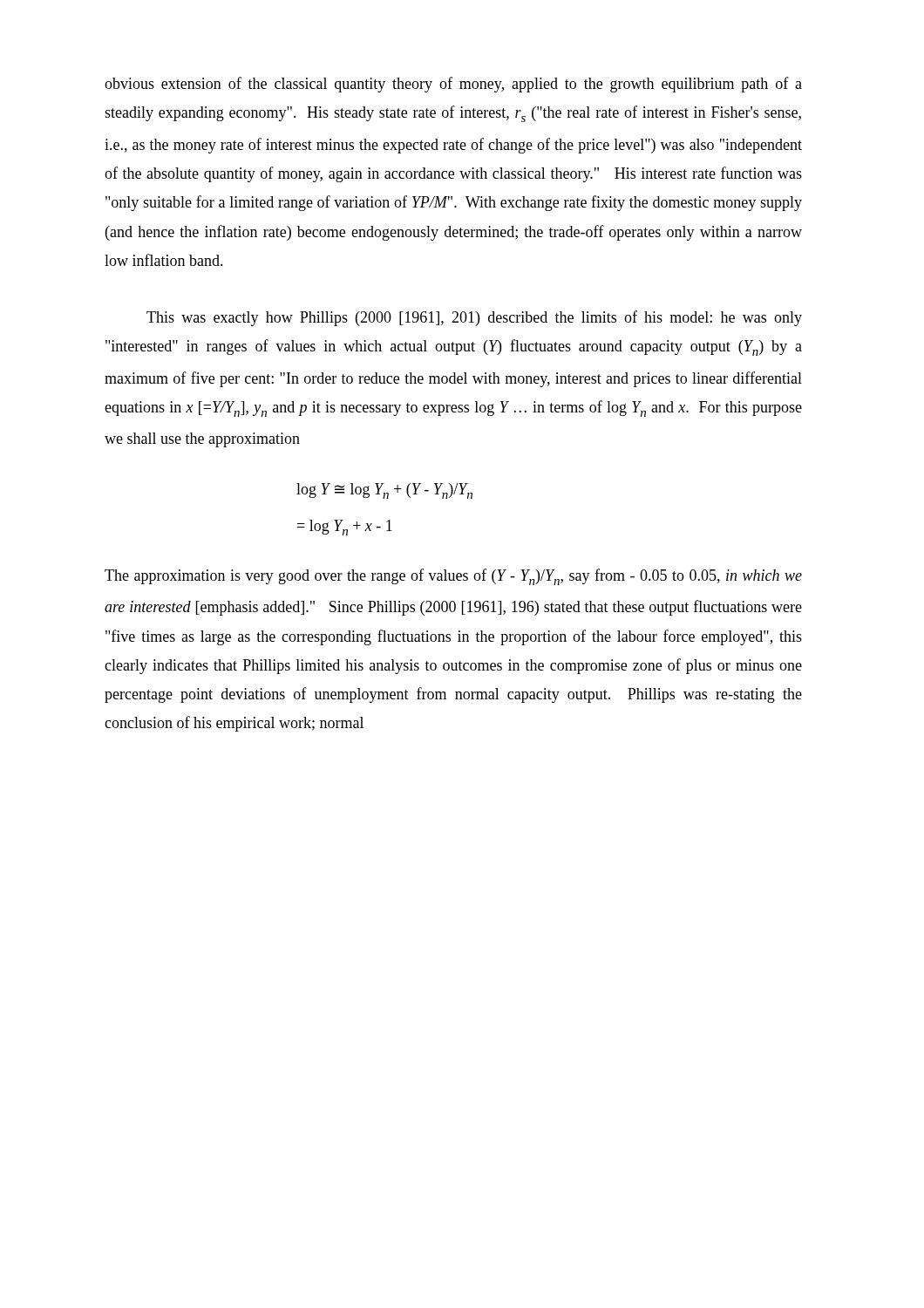Find the block on this page that starts "The approximation is very"

(x=453, y=649)
